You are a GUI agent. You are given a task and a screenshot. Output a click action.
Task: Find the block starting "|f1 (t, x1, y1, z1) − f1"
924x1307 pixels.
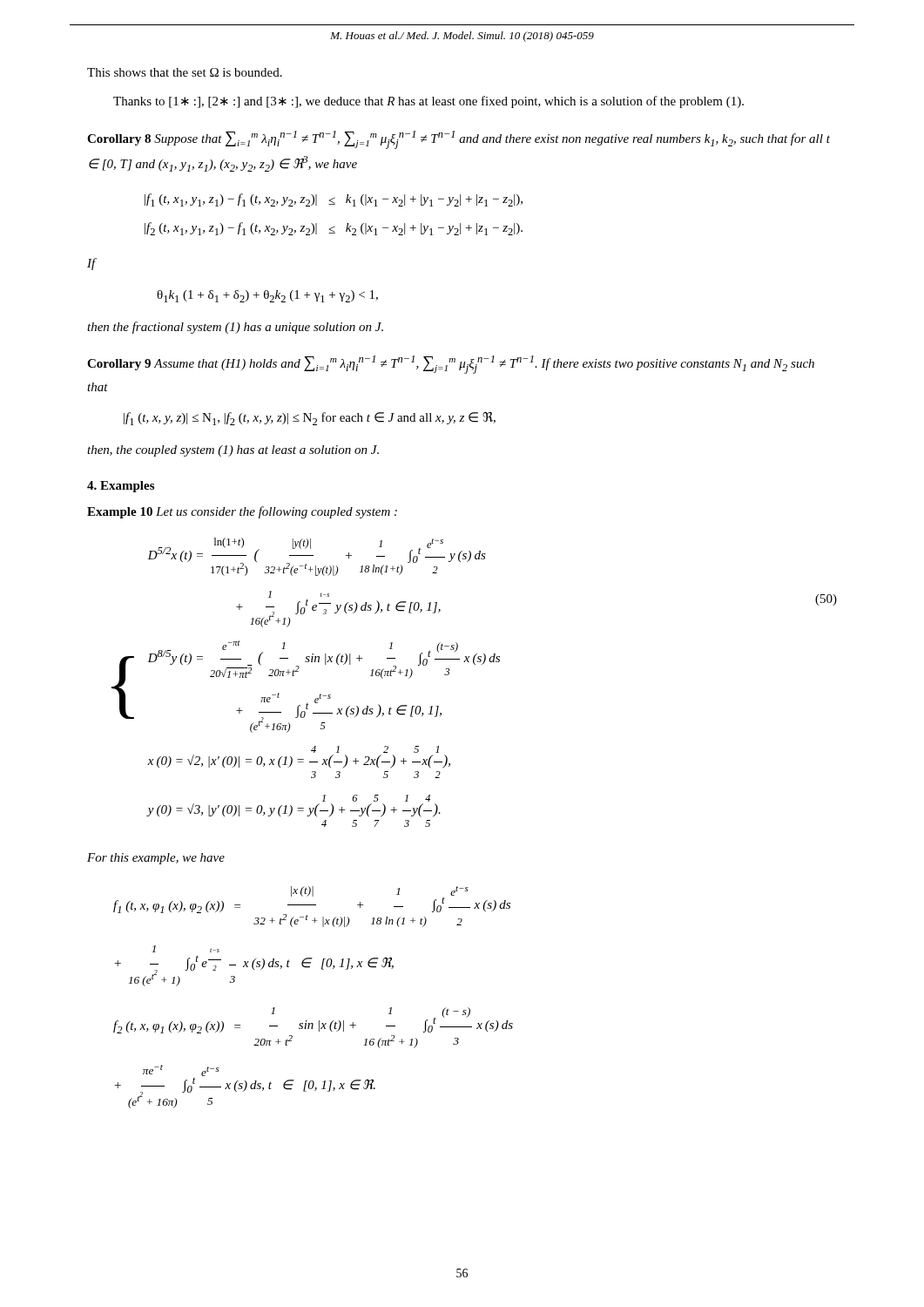[x=333, y=215]
